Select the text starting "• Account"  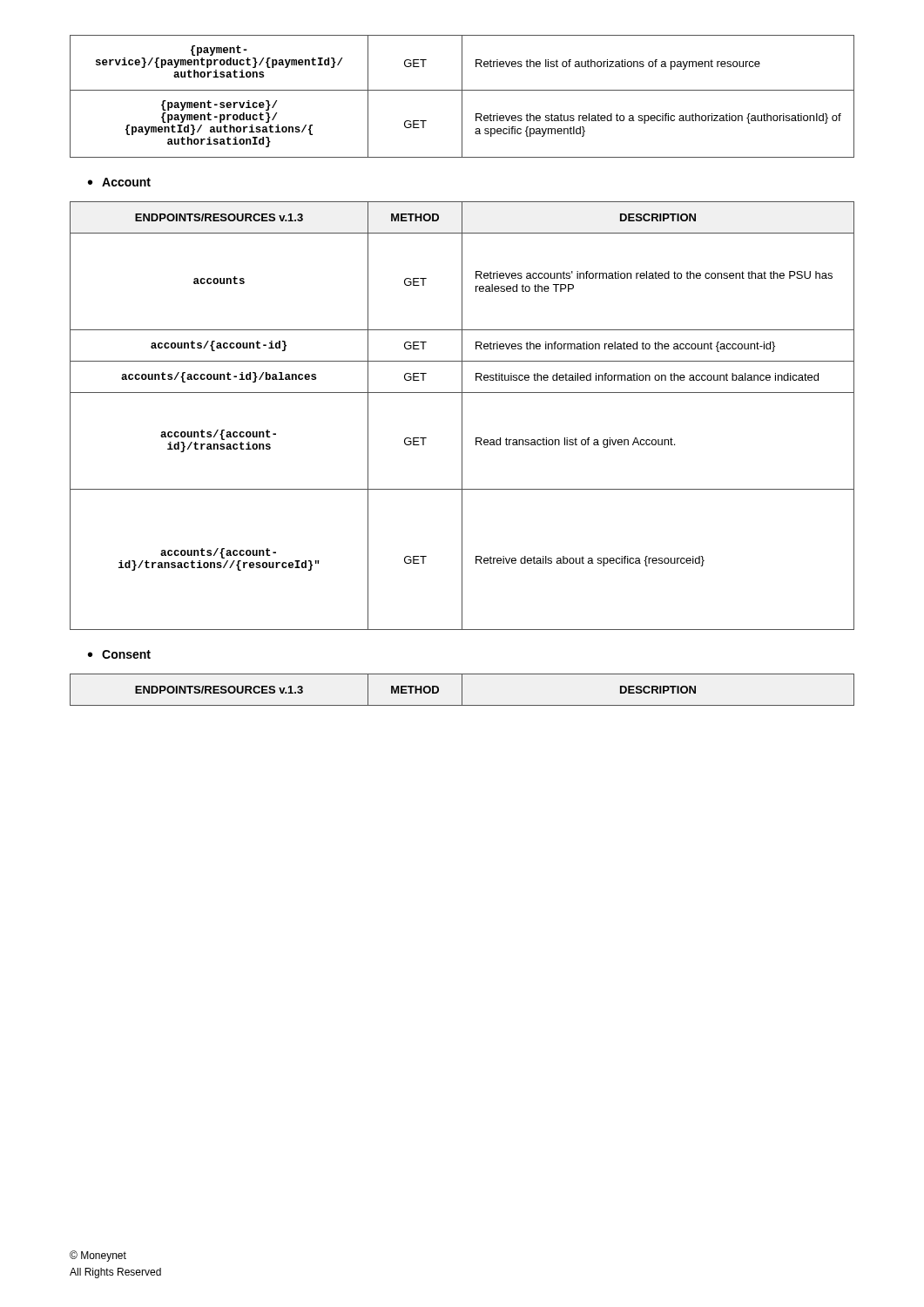(x=119, y=182)
